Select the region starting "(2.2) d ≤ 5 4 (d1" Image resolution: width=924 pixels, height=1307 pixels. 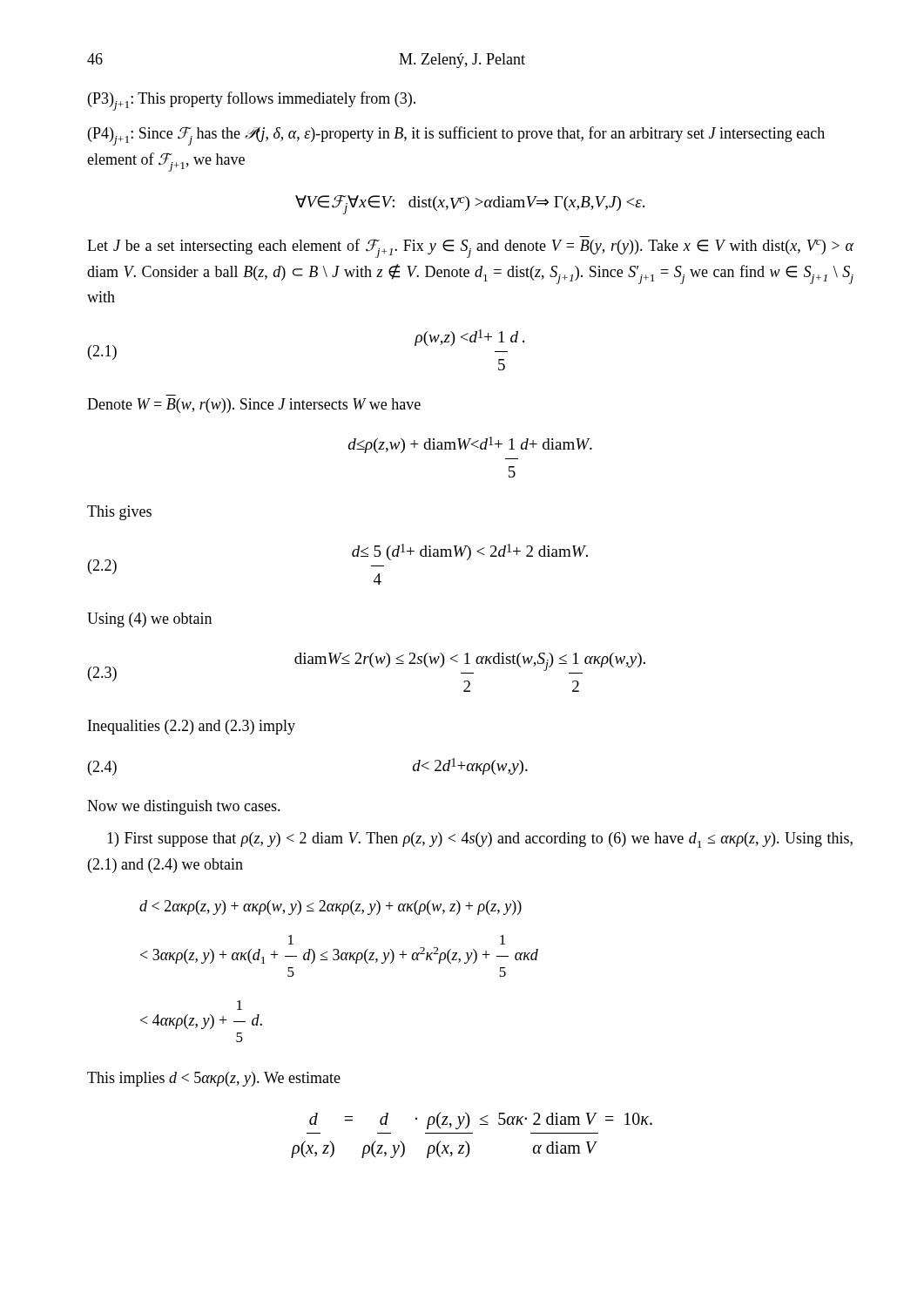[x=470, y=566]
